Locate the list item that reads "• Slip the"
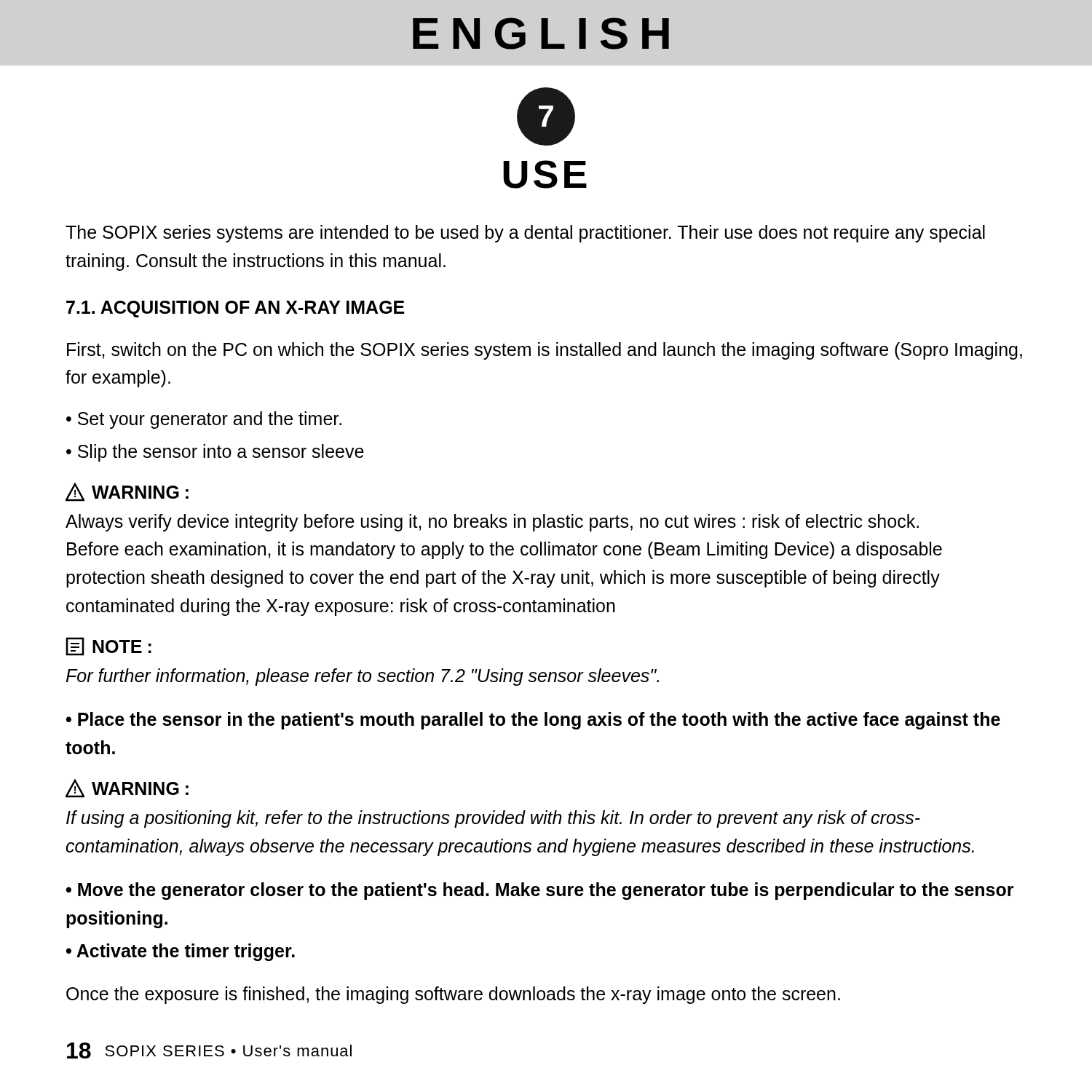Screen dimensions: 1092x1092 (215, 451)
